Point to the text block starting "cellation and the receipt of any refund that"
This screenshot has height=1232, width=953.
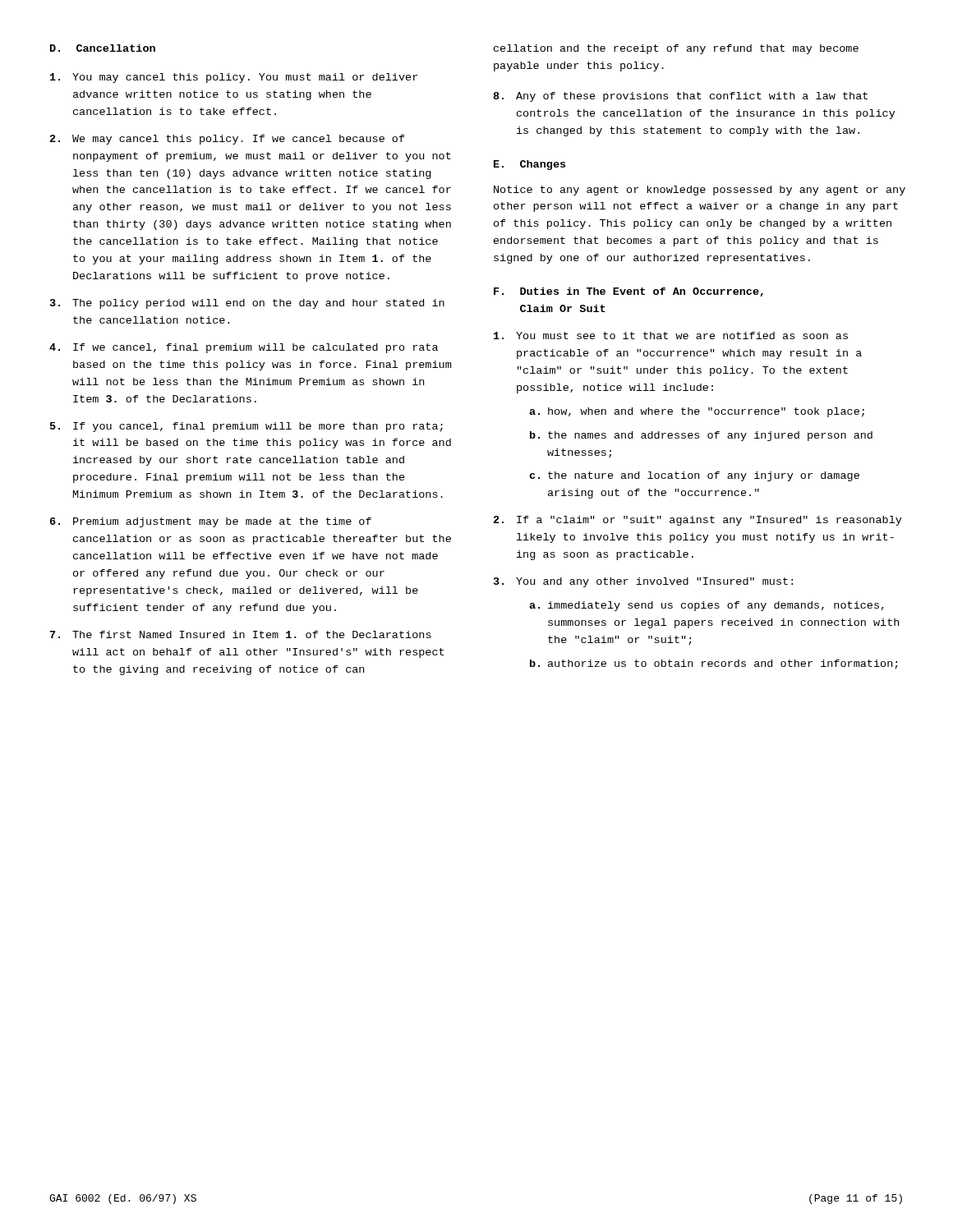pyautogui.click(x=676, y=57)
